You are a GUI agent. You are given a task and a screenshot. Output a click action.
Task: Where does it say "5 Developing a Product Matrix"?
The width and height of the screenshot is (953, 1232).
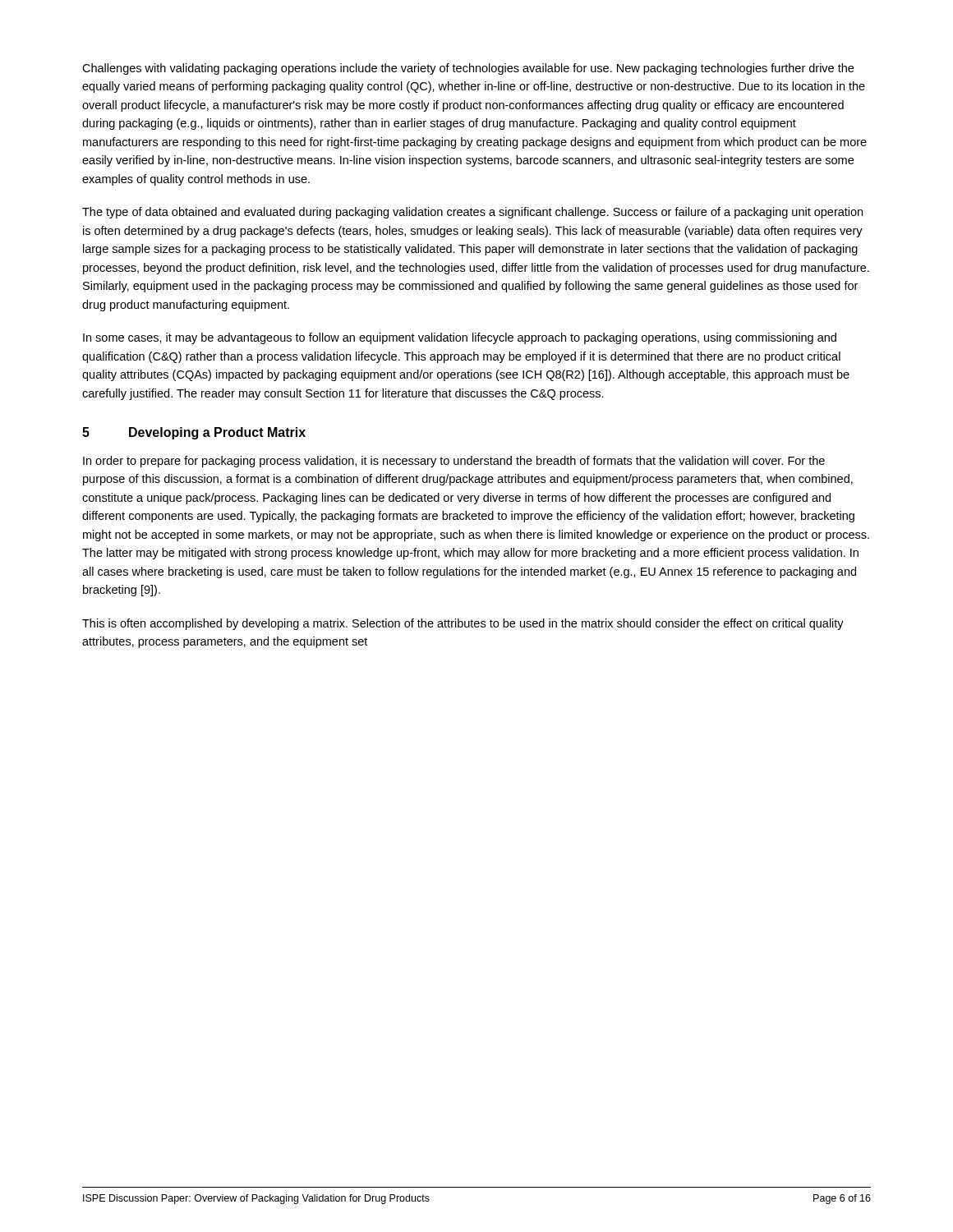pos(194,433)
